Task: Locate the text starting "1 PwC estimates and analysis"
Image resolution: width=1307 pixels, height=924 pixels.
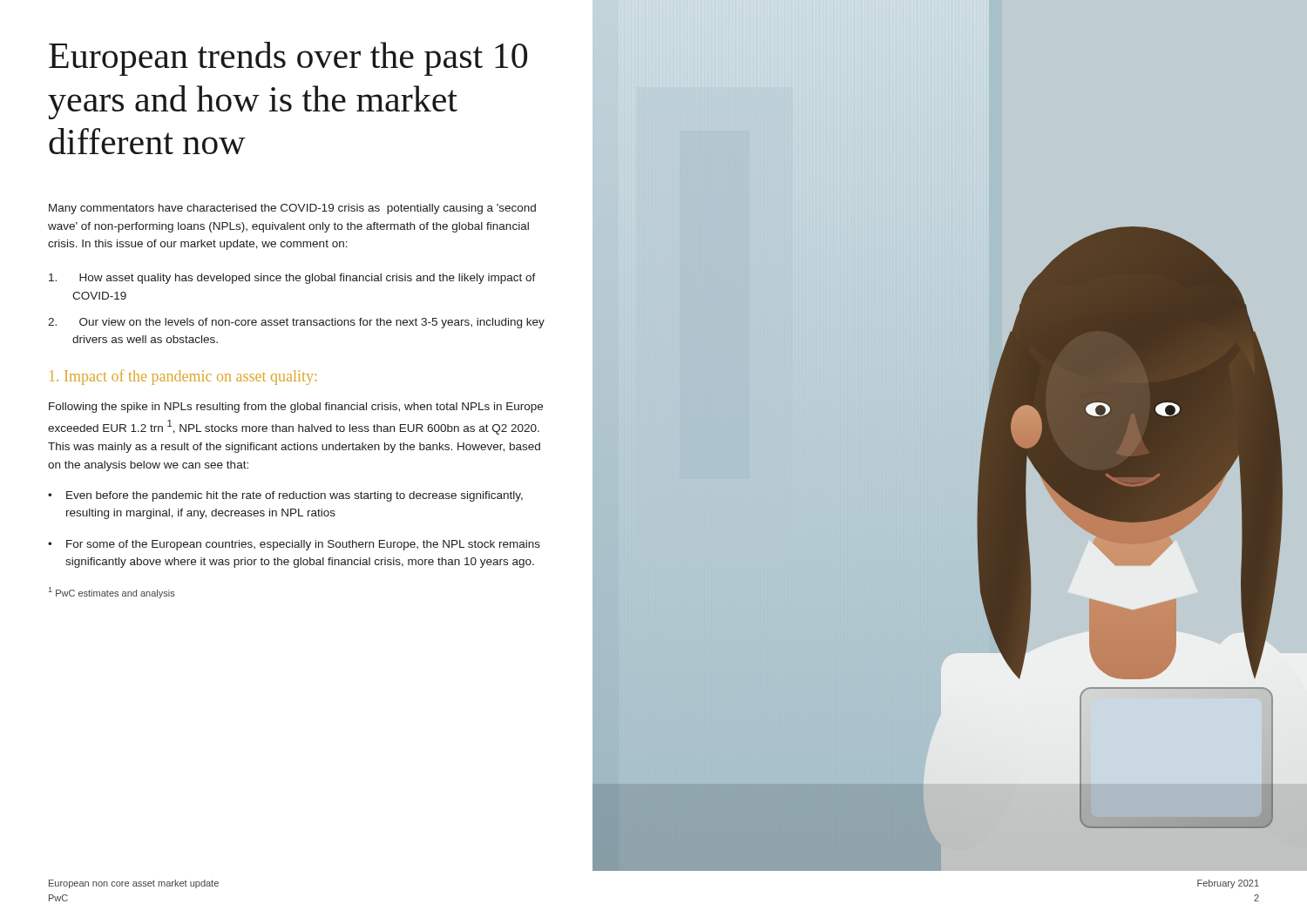Action: (x=112, y=593)
